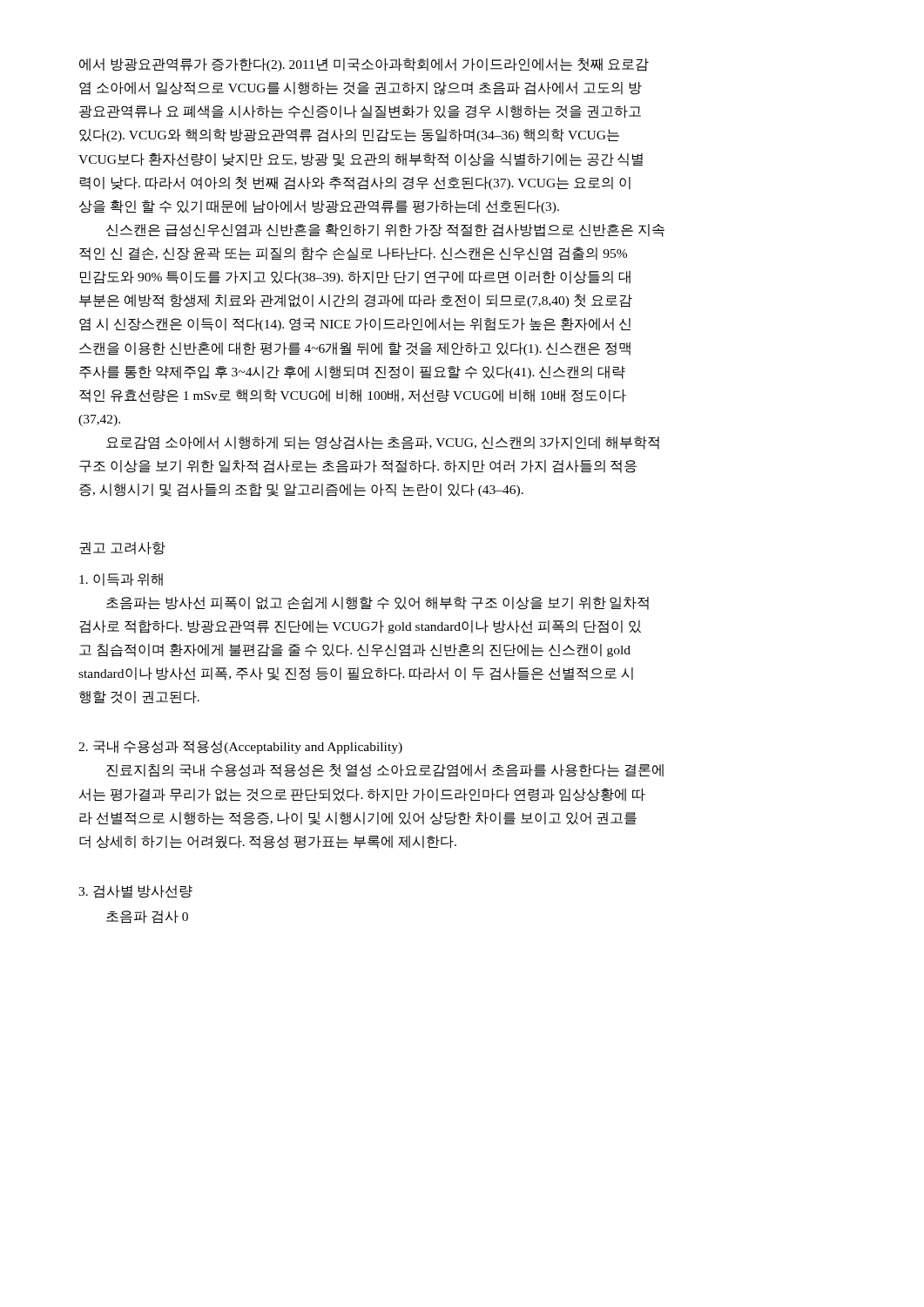The height and width of the screenshot is (1307, 924).
Task: Where does it say "1. 이득과 위해"?
Action: [x=122, y=579]
